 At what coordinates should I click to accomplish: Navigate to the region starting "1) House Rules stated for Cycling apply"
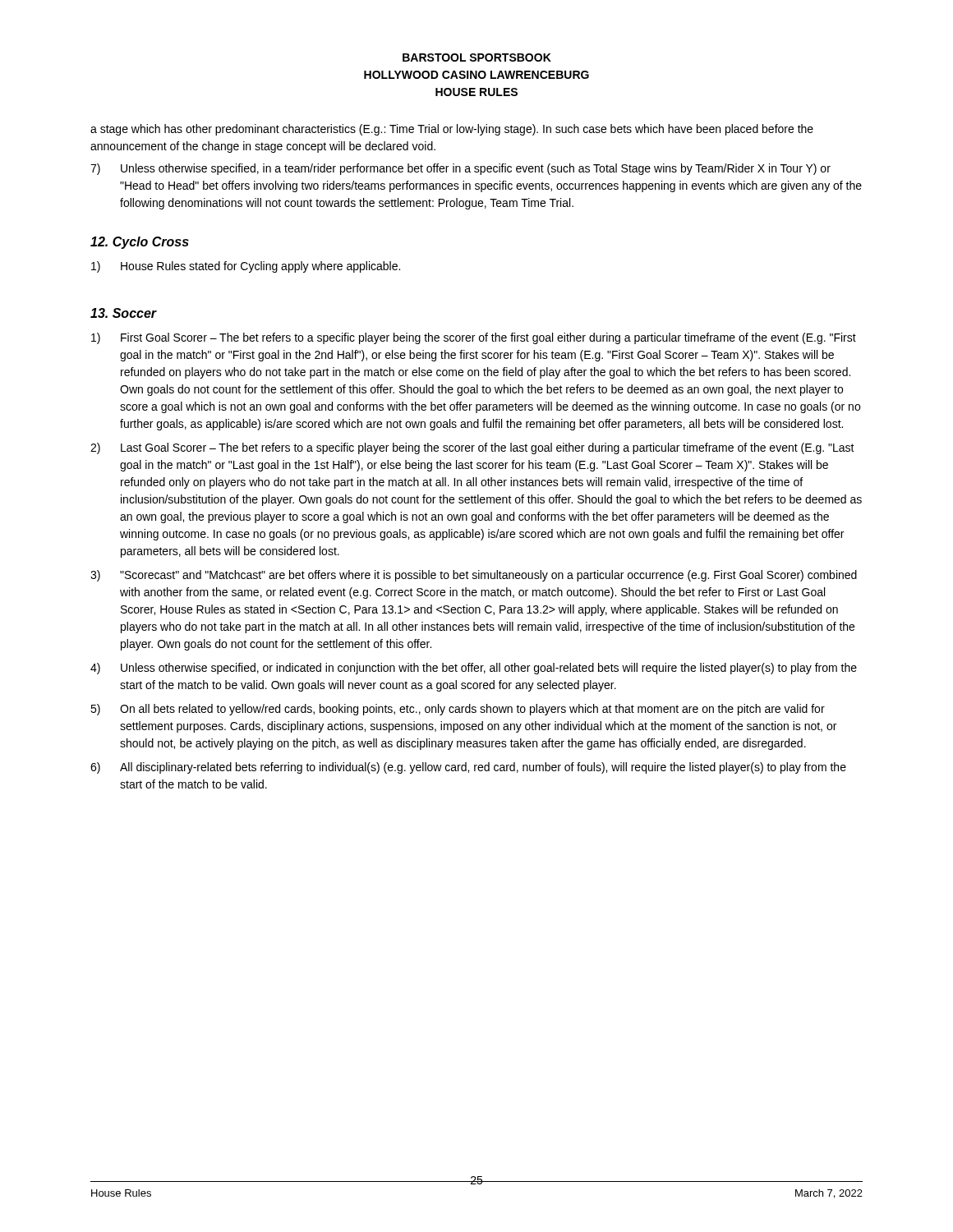coord(246,267)
